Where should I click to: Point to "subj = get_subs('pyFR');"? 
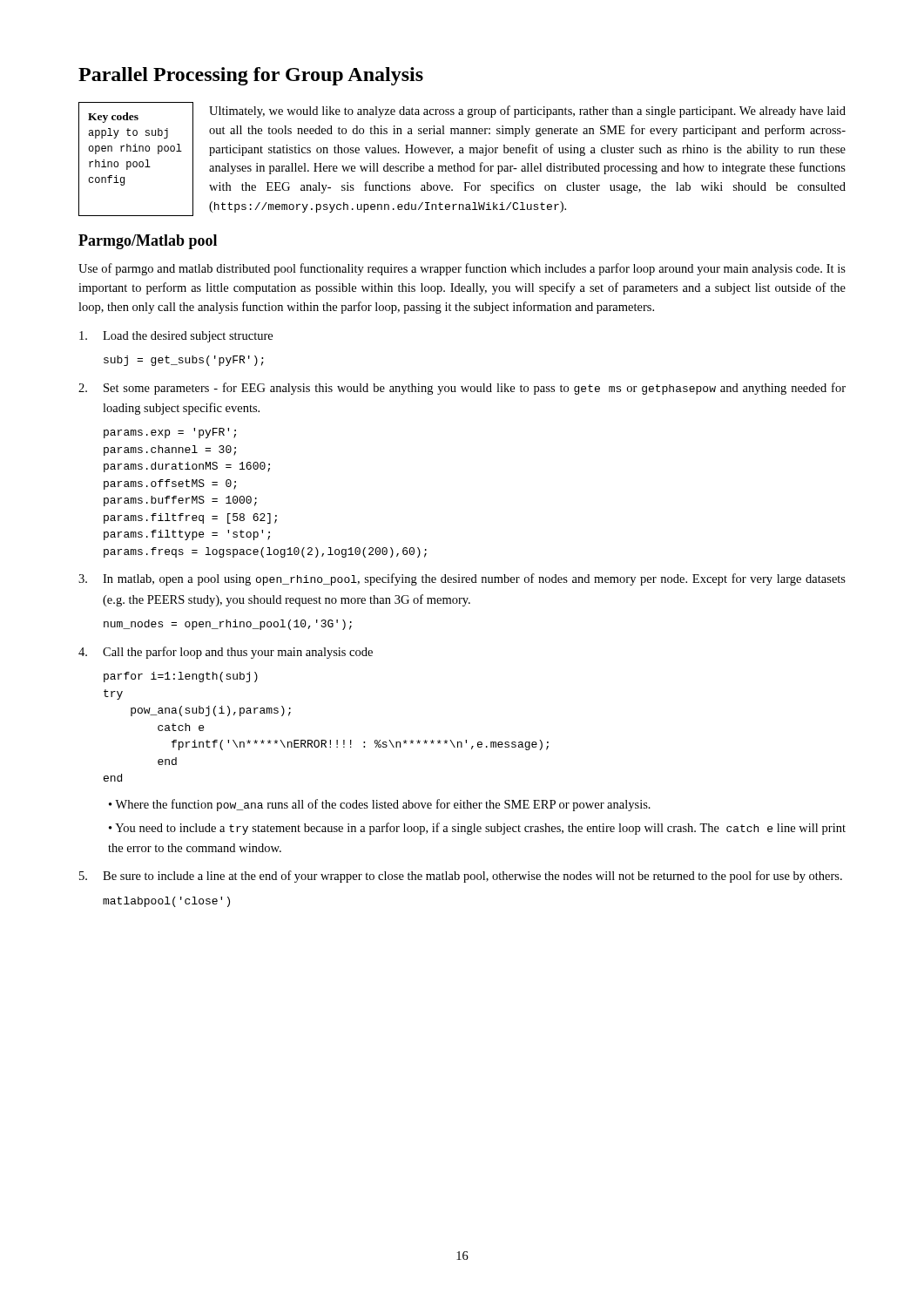(x=184, y=361)
